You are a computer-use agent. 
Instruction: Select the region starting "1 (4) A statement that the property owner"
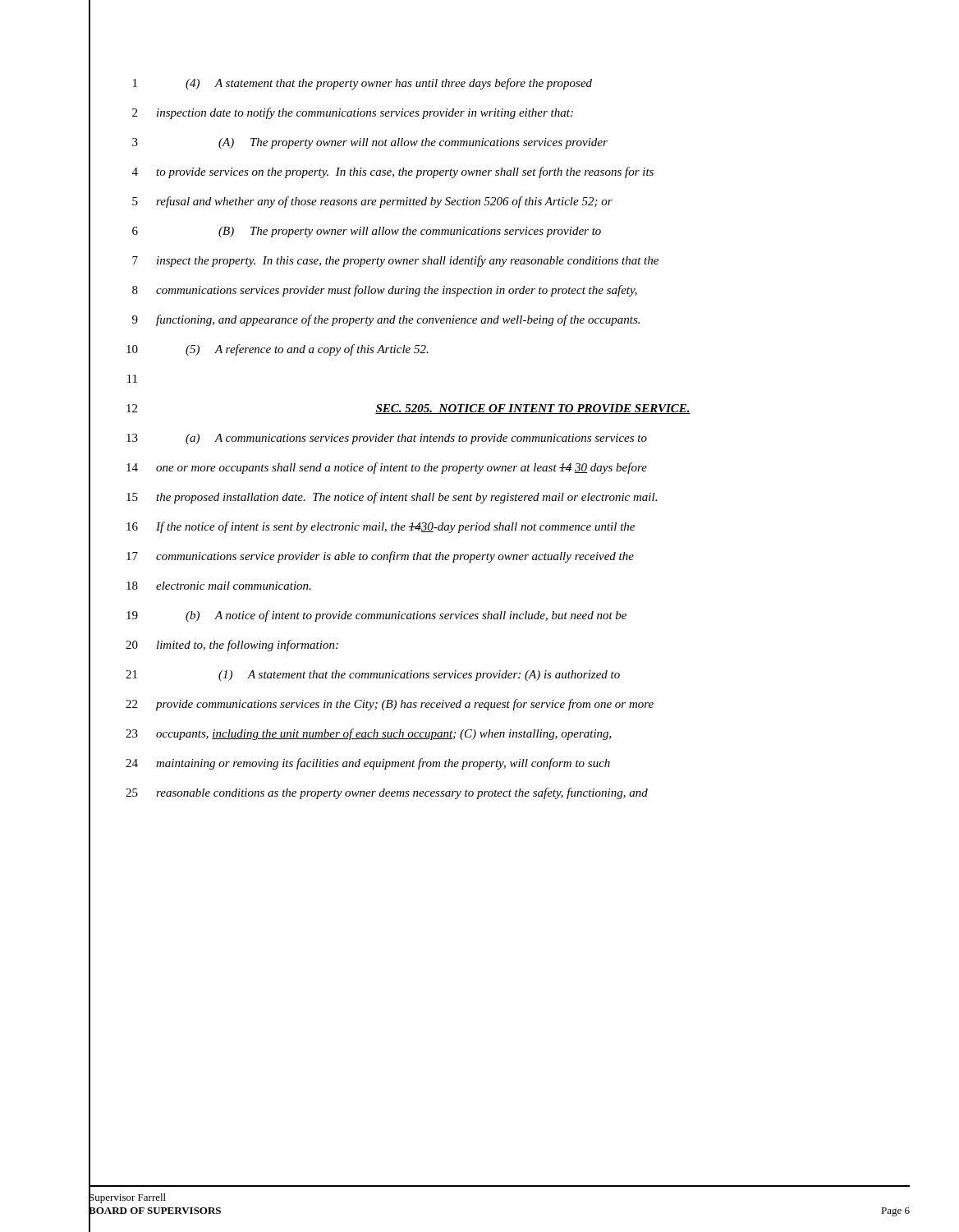click(499, 83)
